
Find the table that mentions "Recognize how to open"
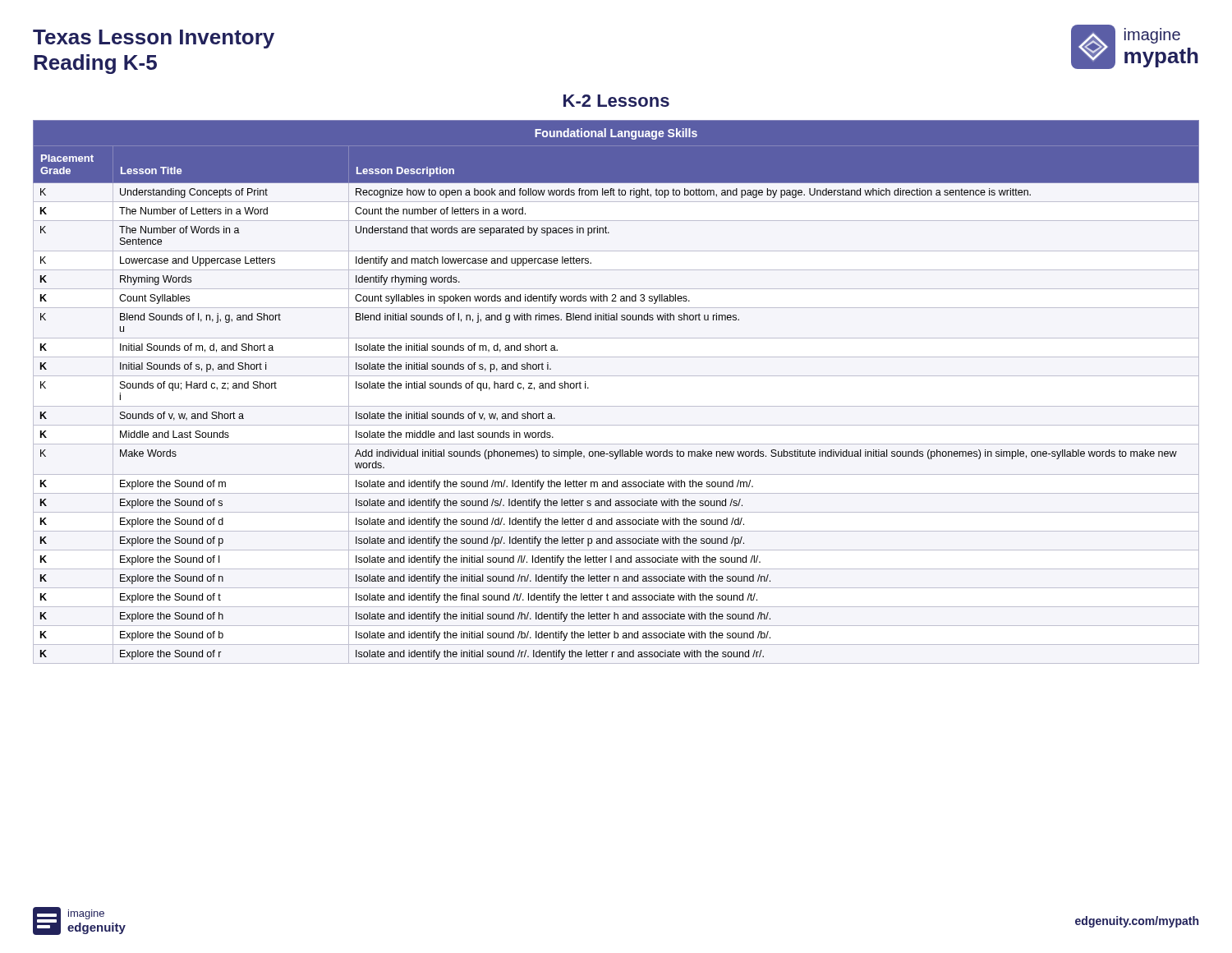(616, 392)
